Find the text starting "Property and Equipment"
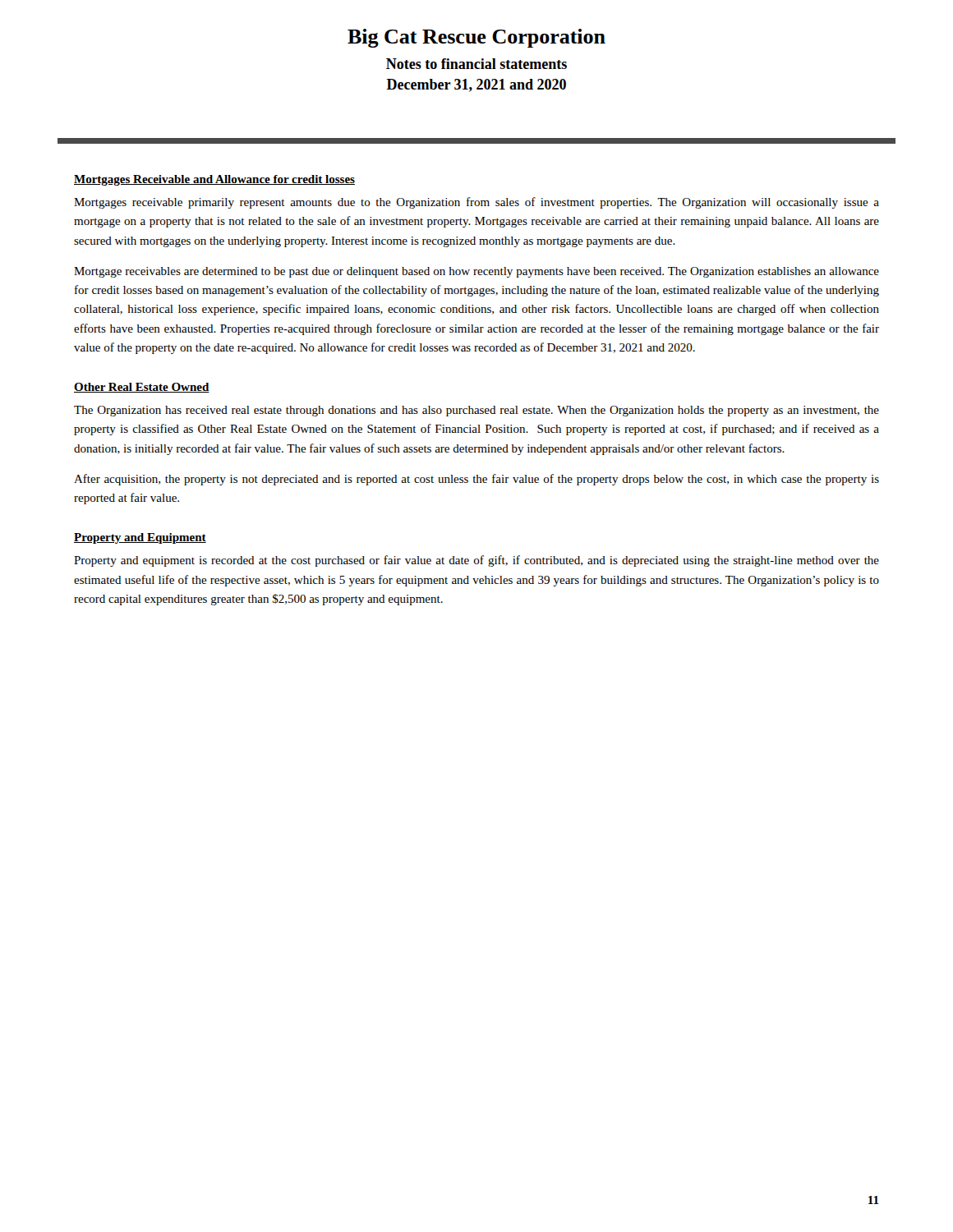Screen dimensions: 1232x953 click(x=140, y=537)
